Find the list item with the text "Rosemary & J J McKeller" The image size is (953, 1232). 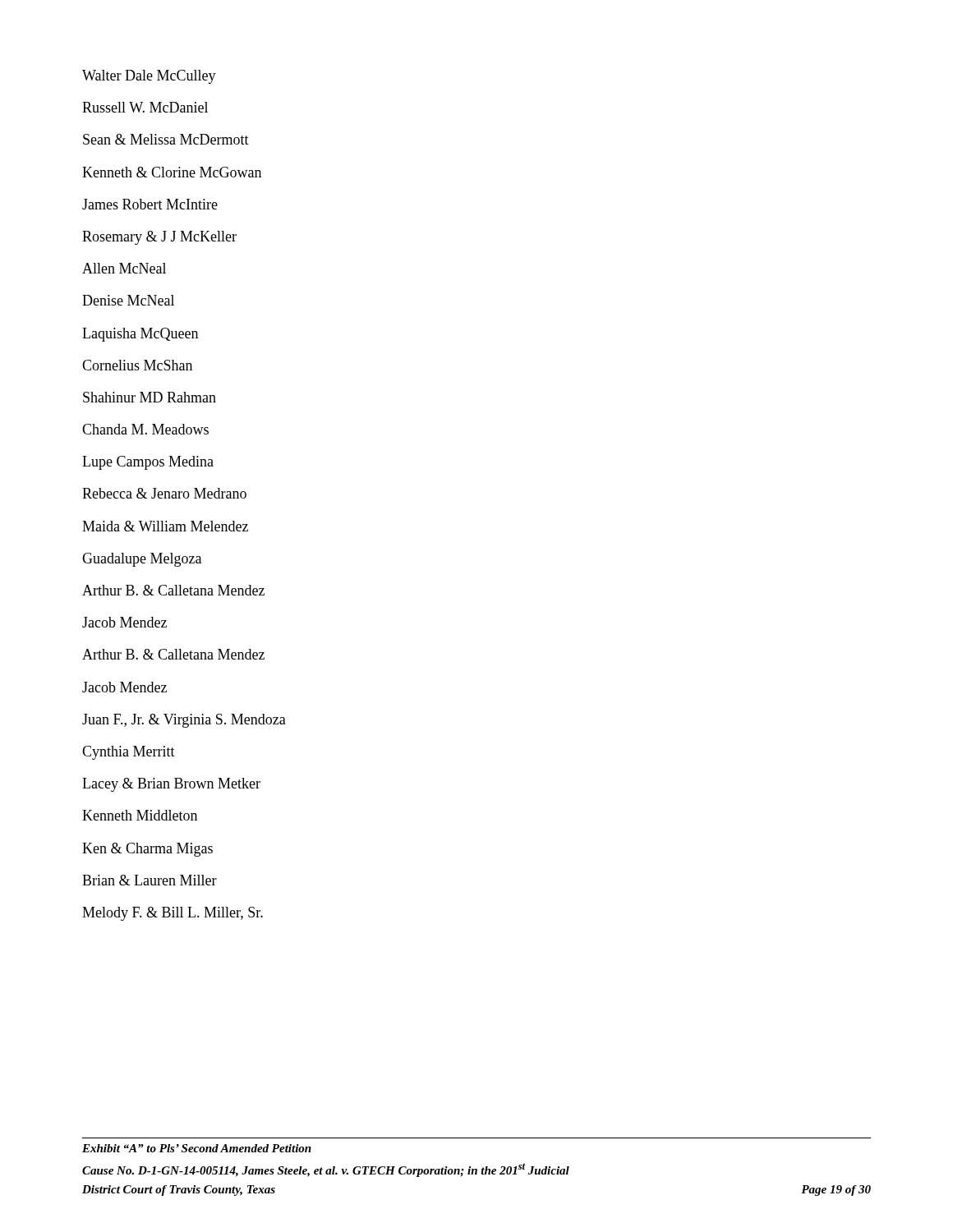159,236
